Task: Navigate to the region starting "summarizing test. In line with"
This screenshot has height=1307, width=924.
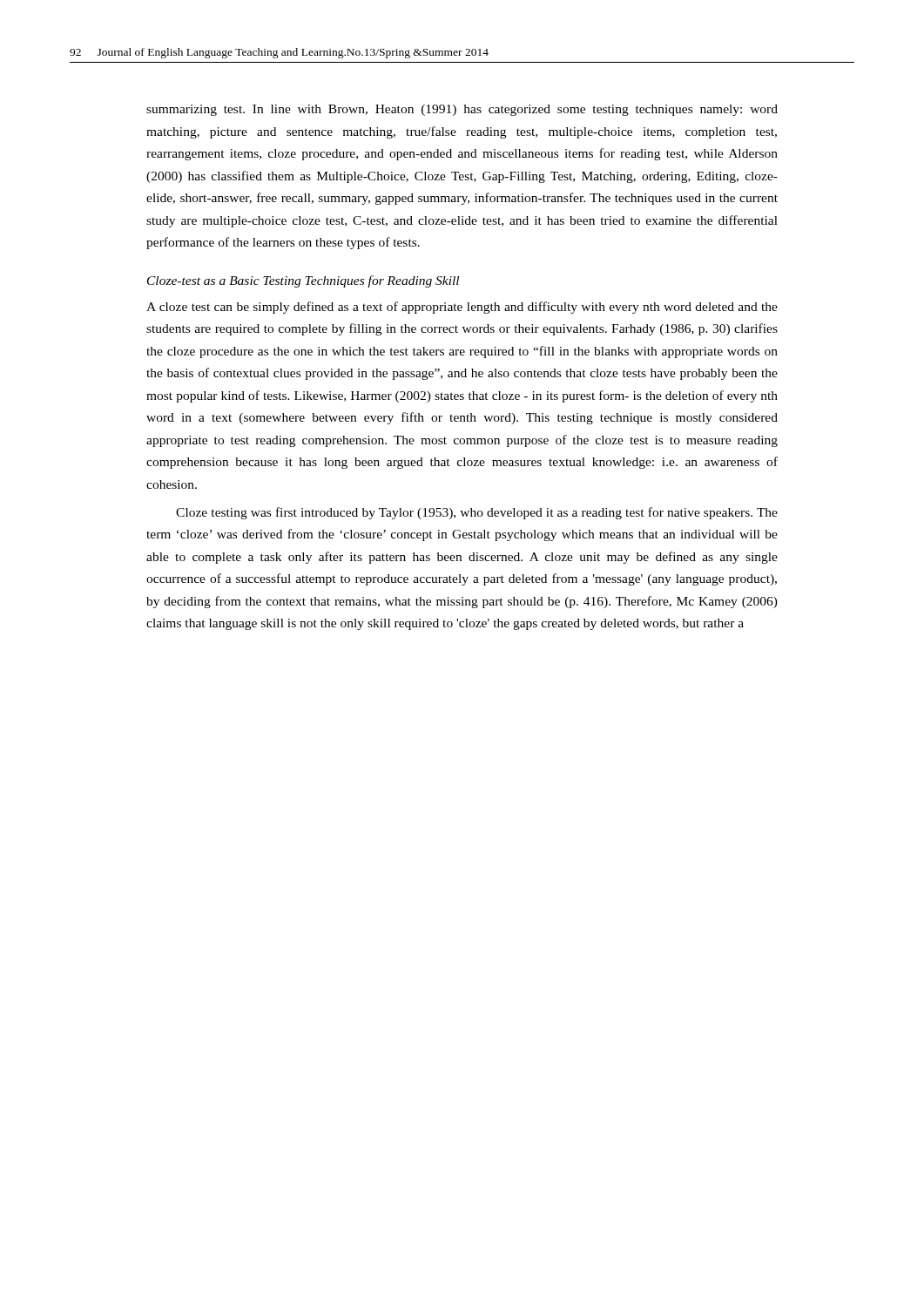Action: pos(462,175)
